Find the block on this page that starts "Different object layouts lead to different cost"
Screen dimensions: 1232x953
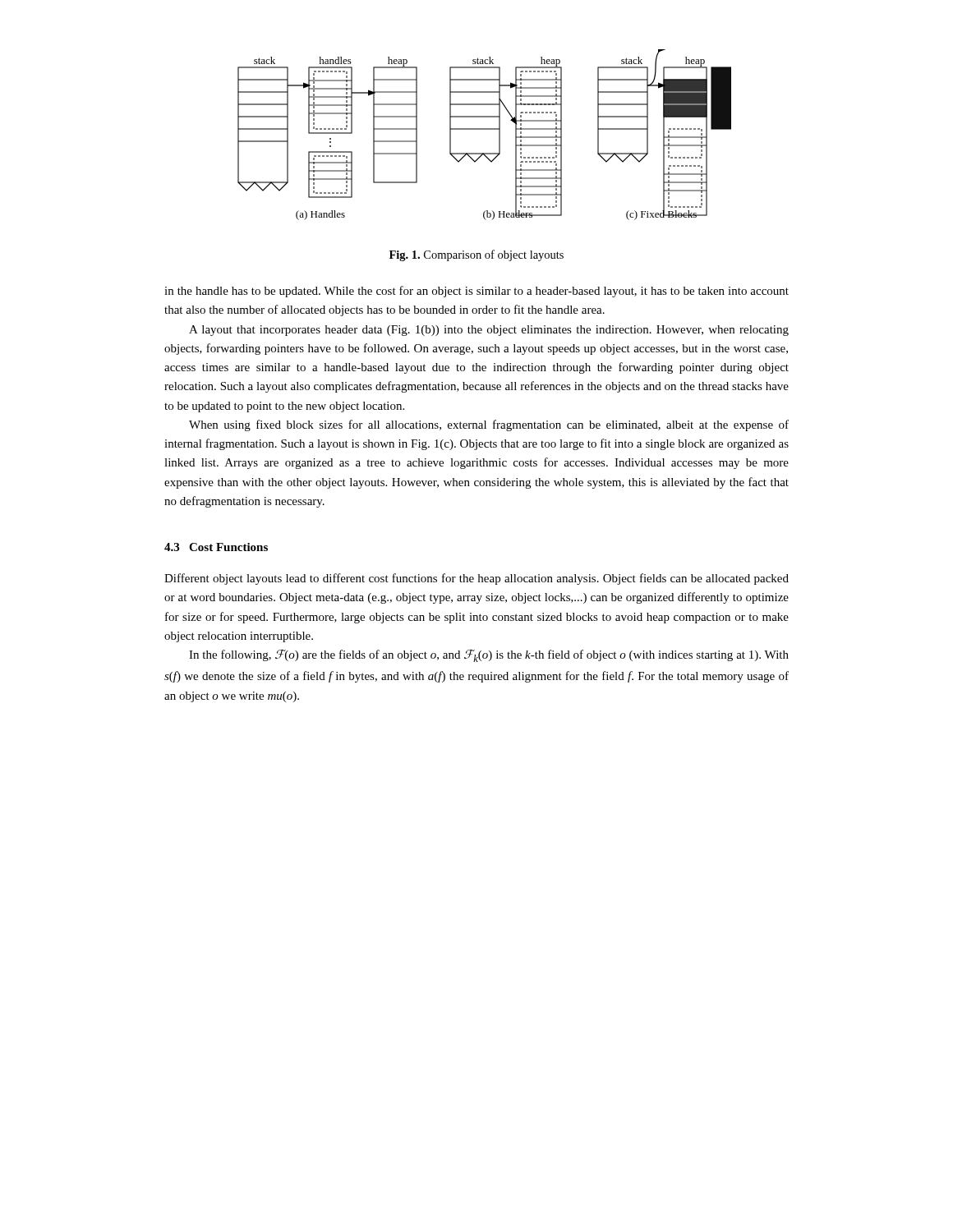476,579
